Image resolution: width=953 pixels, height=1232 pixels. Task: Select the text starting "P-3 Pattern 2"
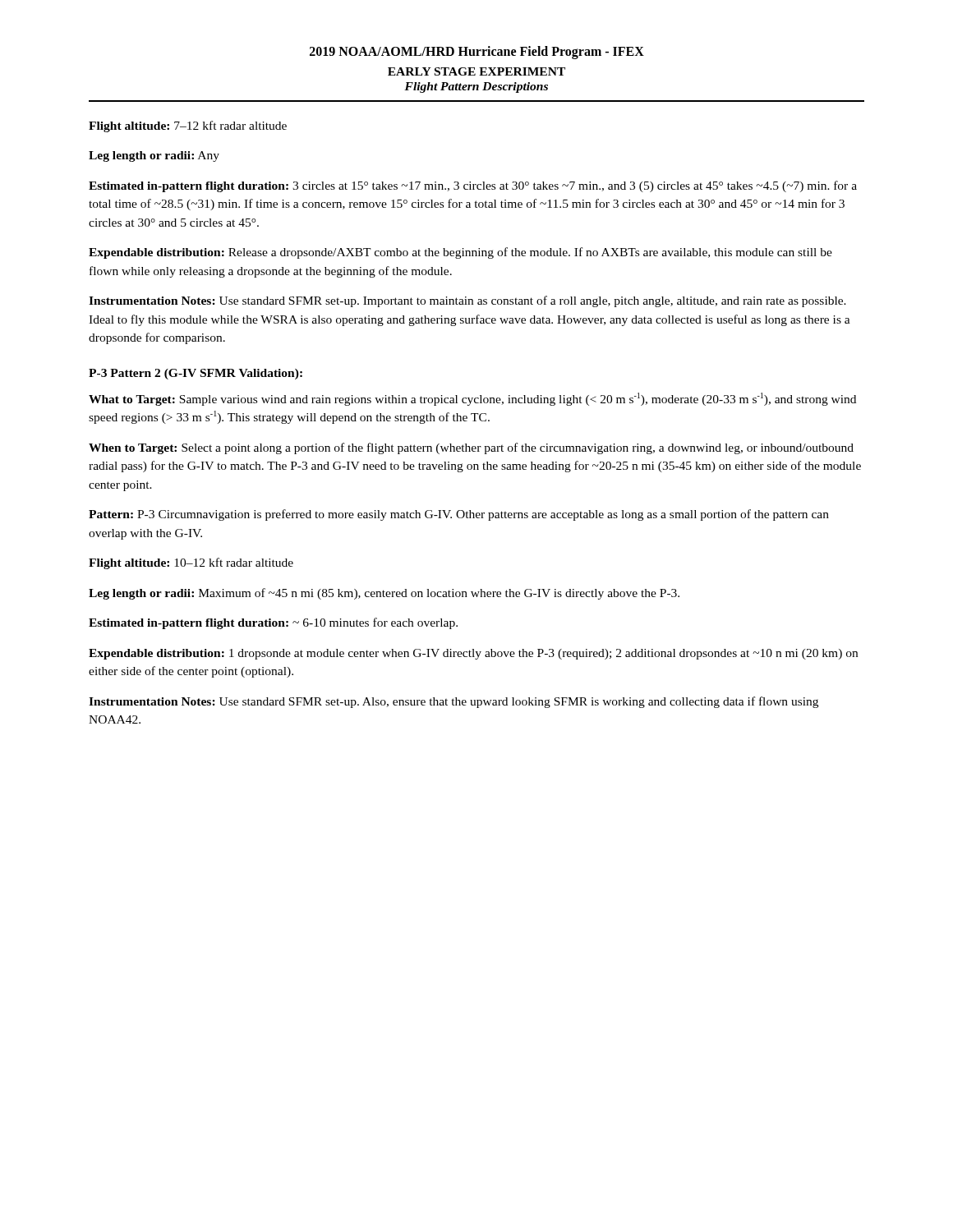pyautogui.click(x=196, y=372)
